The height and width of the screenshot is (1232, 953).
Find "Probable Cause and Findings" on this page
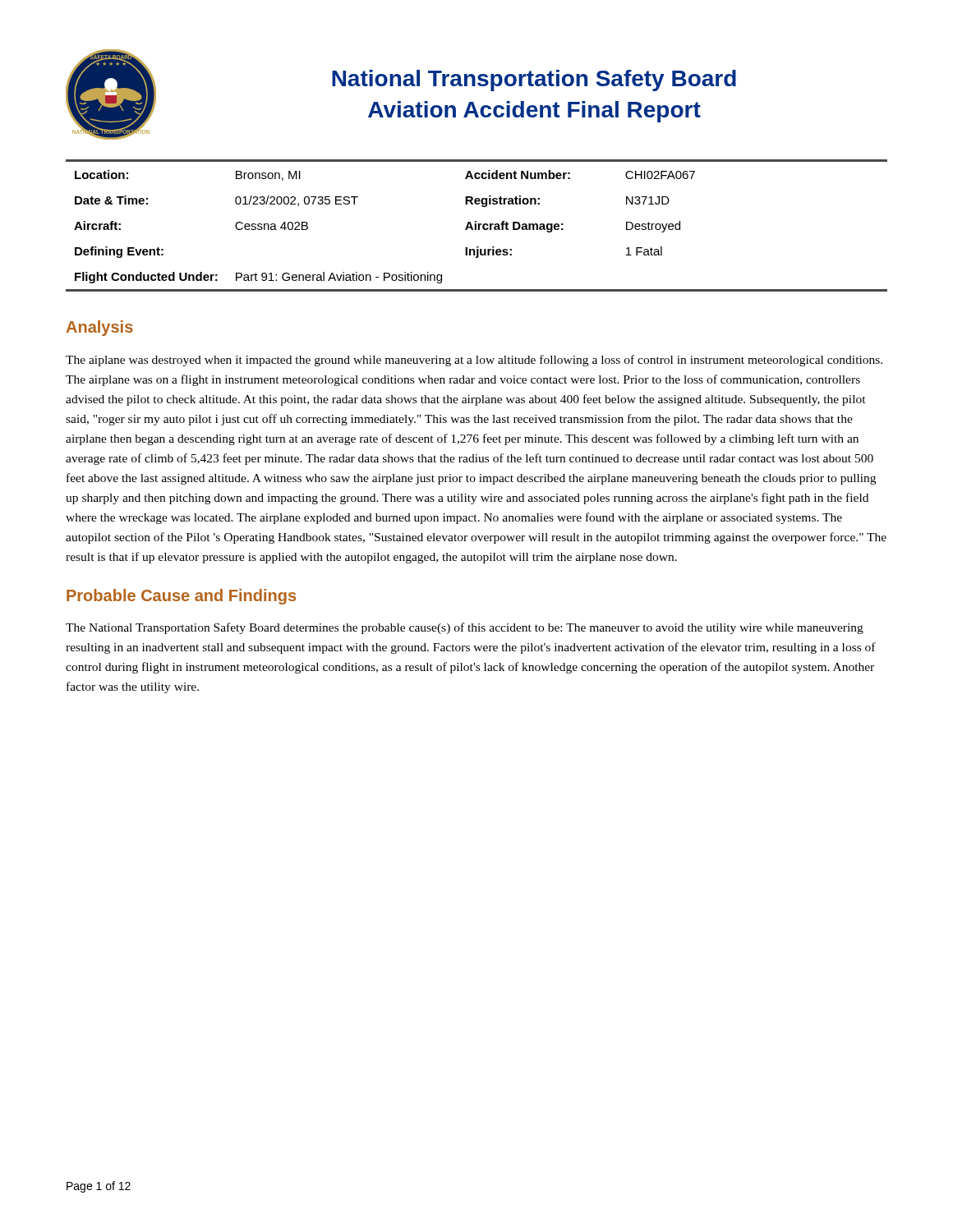coord(181,597)
